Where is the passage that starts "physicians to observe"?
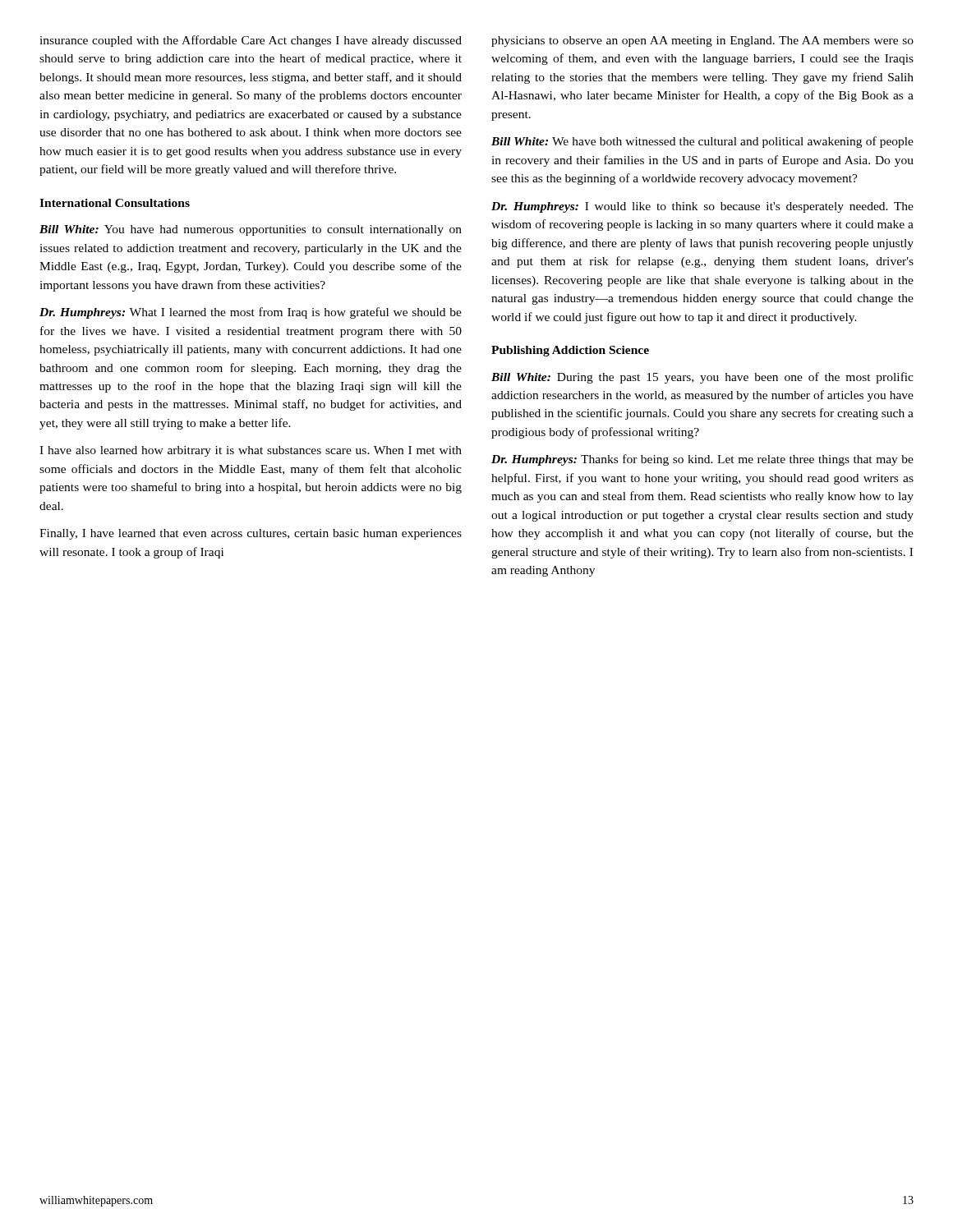Screen dimensions: 1232x953 point(702,77)
